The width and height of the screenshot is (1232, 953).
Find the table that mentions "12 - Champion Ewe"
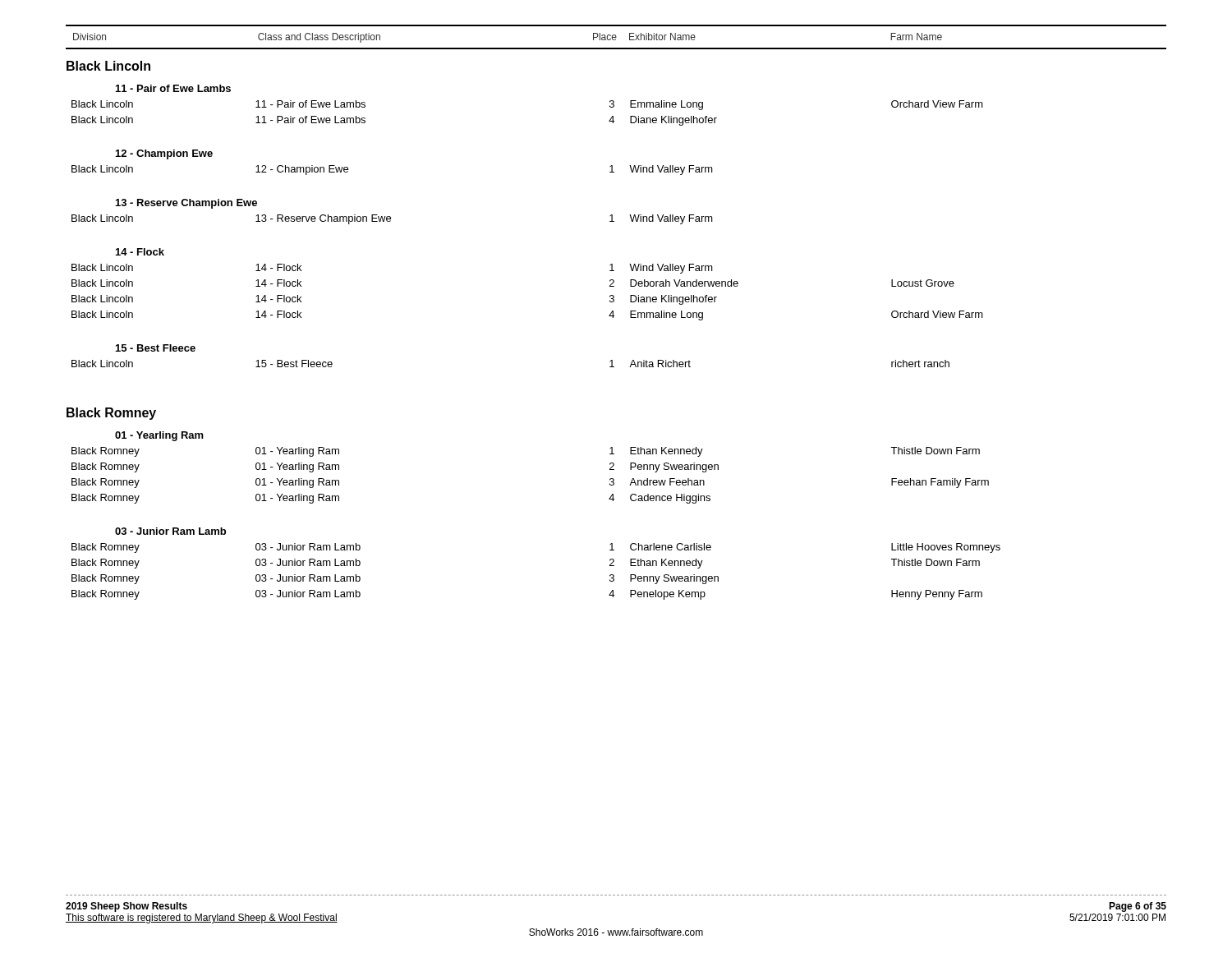pyautogui.click(x=616, y=169)
